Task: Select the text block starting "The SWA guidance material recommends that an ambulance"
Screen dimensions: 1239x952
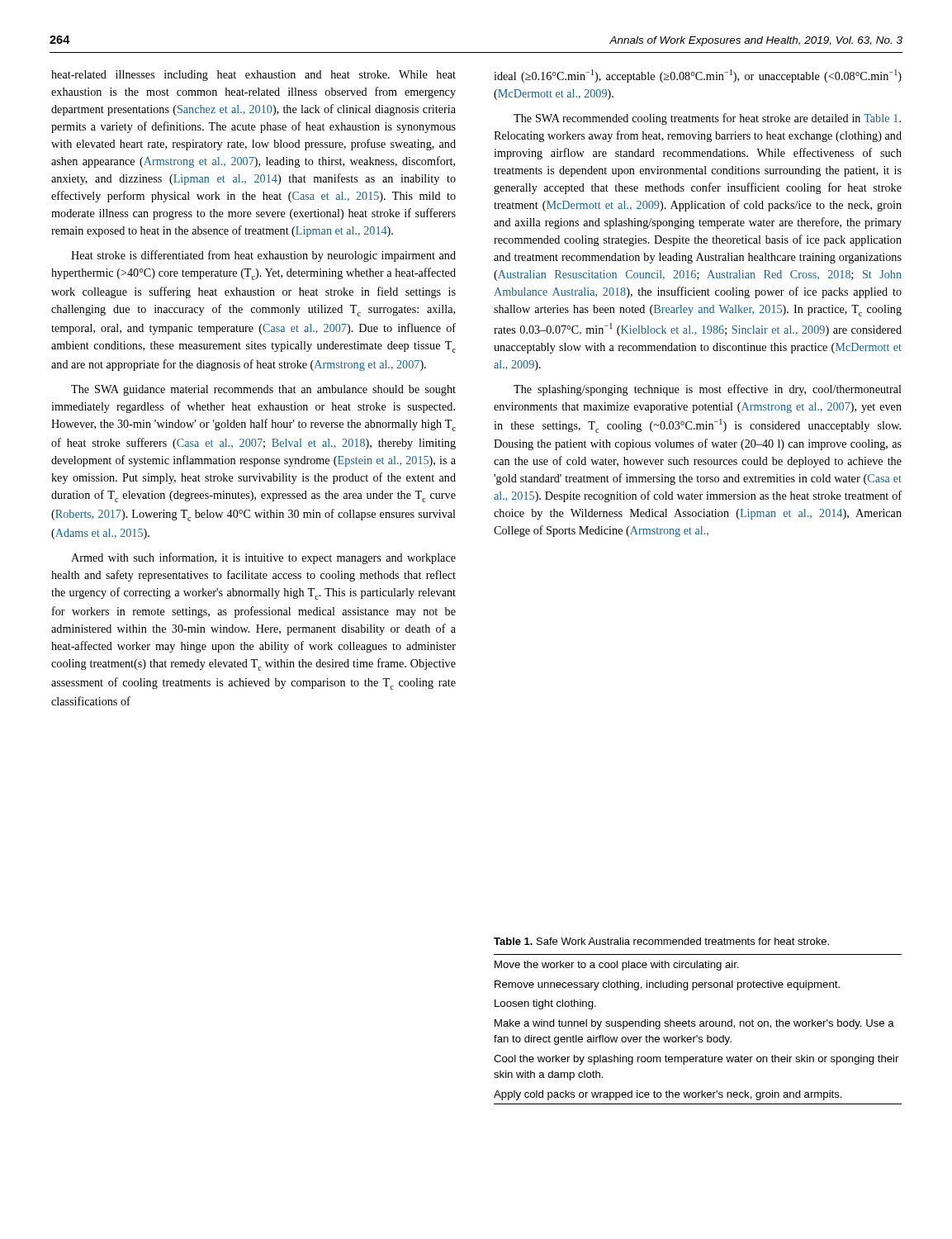Action: click(x=254, y=461)
